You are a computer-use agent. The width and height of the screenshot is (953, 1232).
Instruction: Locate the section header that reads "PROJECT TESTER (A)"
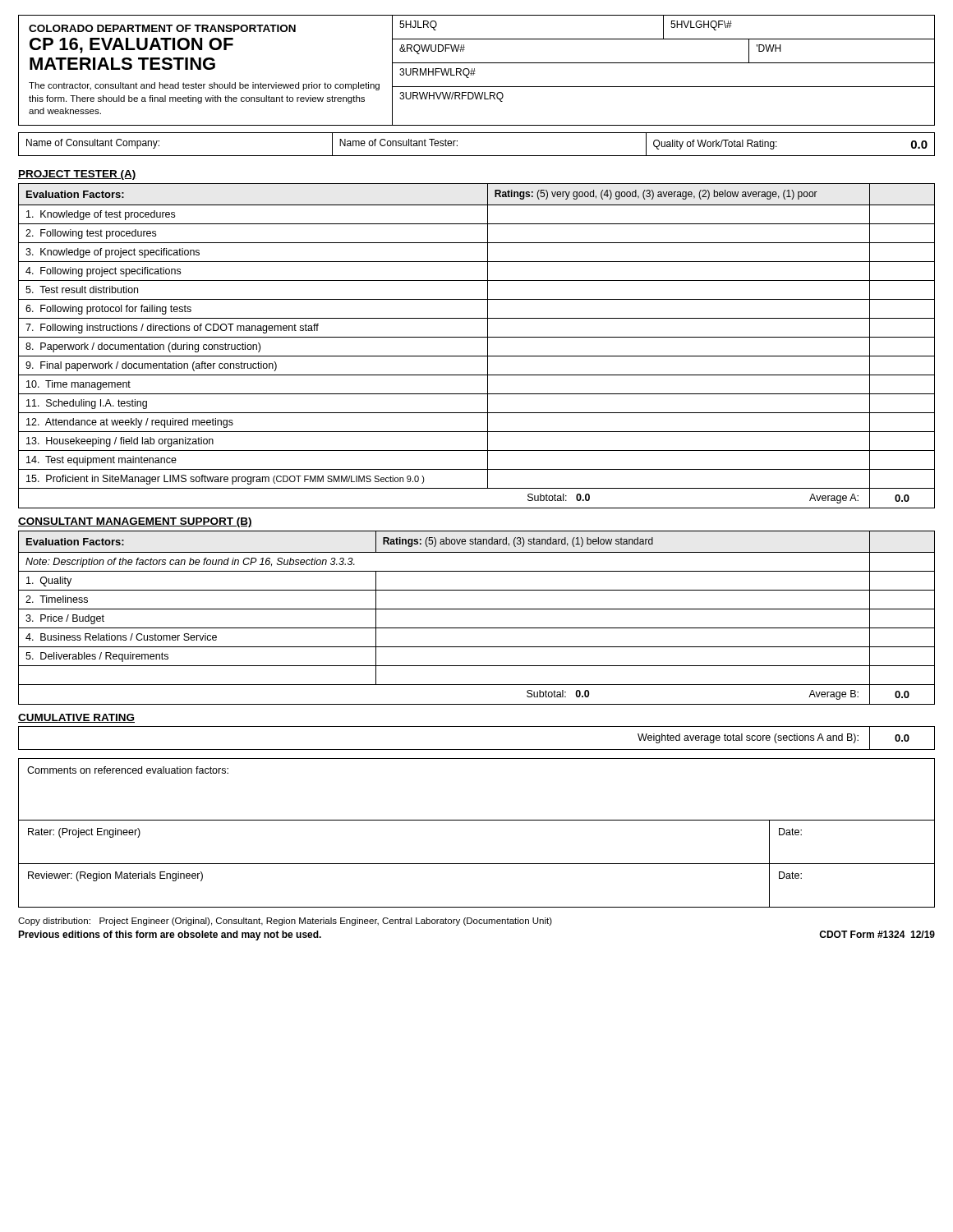(x=77, y=174)
